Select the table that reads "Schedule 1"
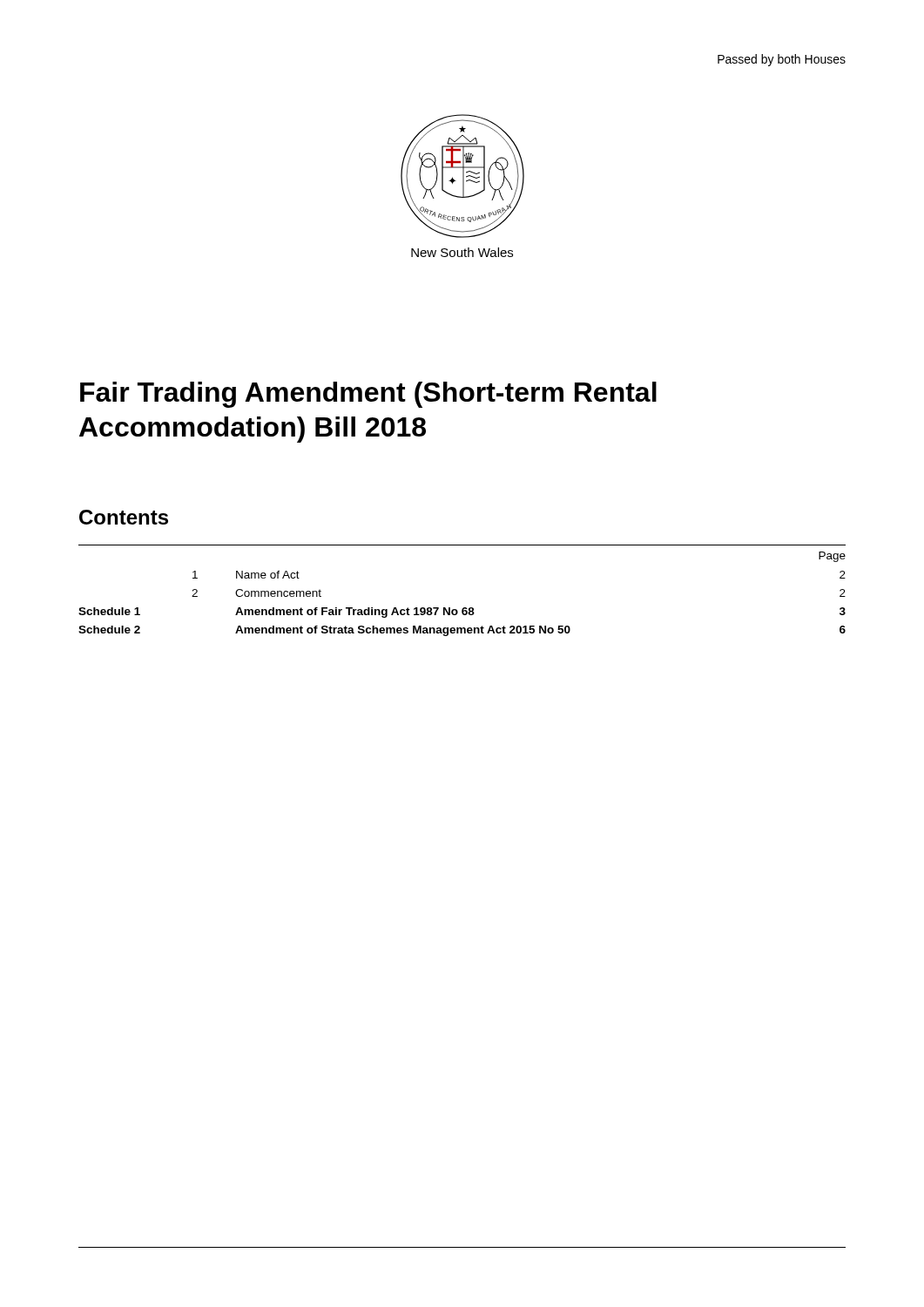Image resolution: width=924 pixels, height=1307 pixels. (462, 592)
